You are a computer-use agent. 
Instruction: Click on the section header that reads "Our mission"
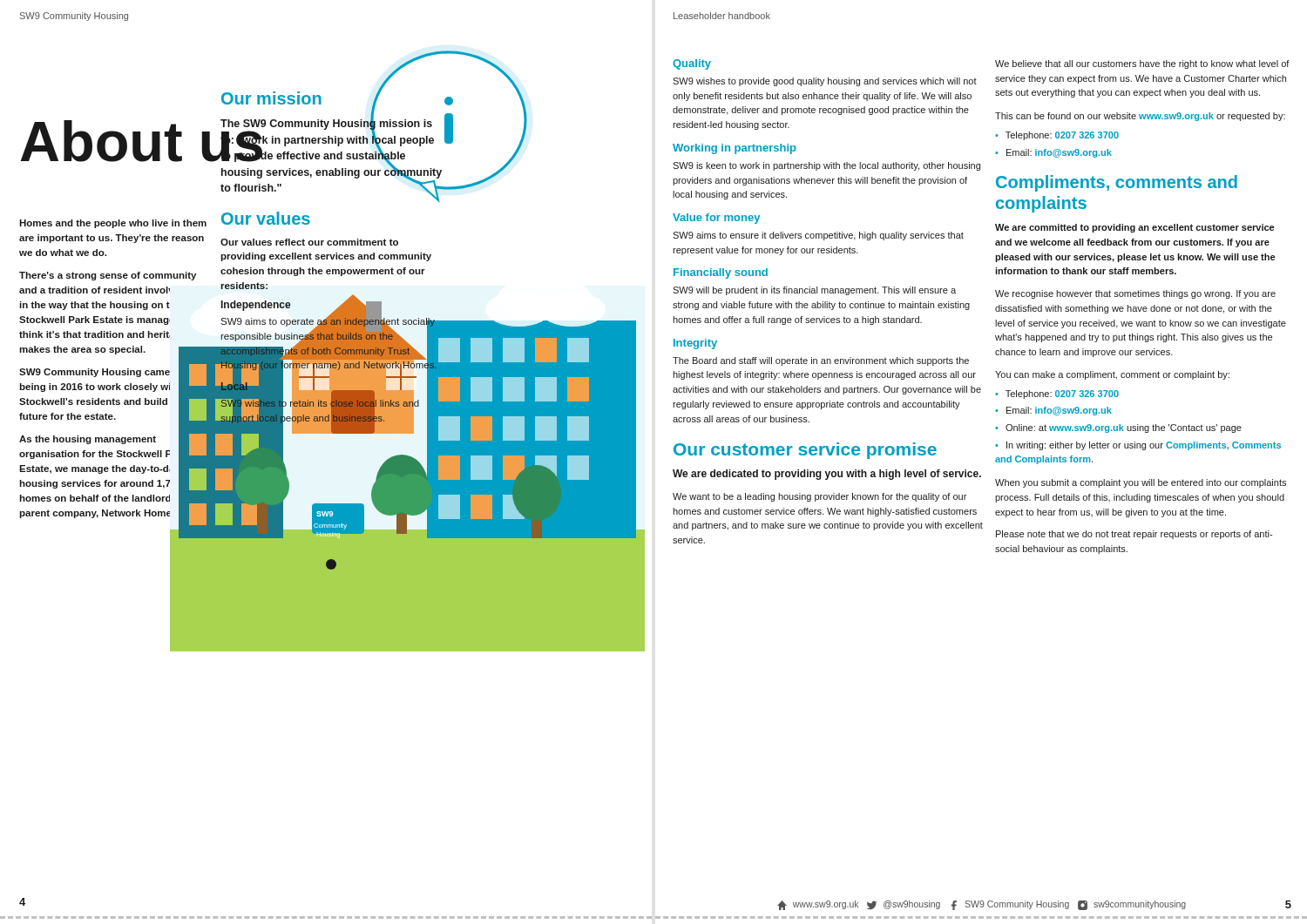pos(271,98)
